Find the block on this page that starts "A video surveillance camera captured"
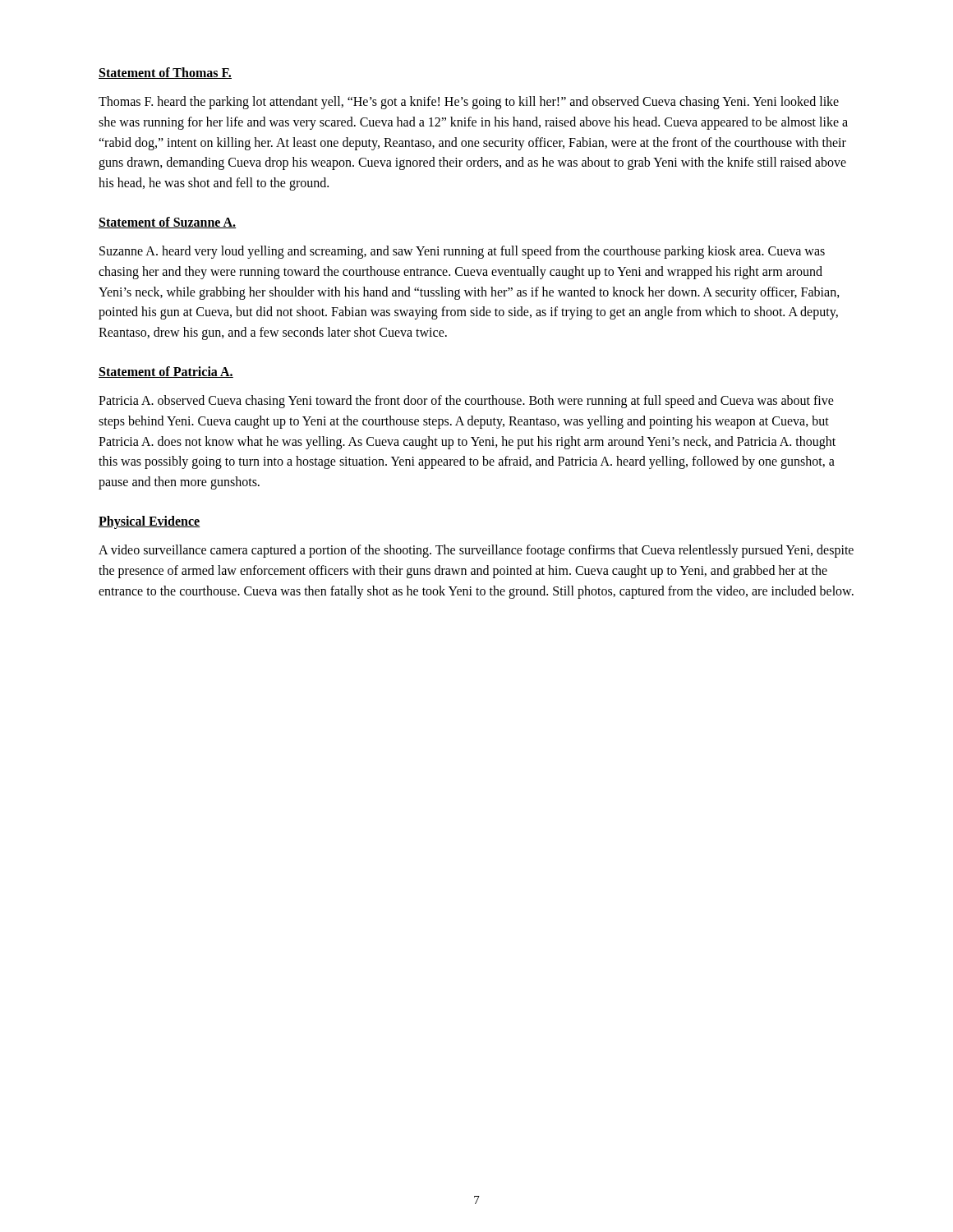 click(476, 570)
